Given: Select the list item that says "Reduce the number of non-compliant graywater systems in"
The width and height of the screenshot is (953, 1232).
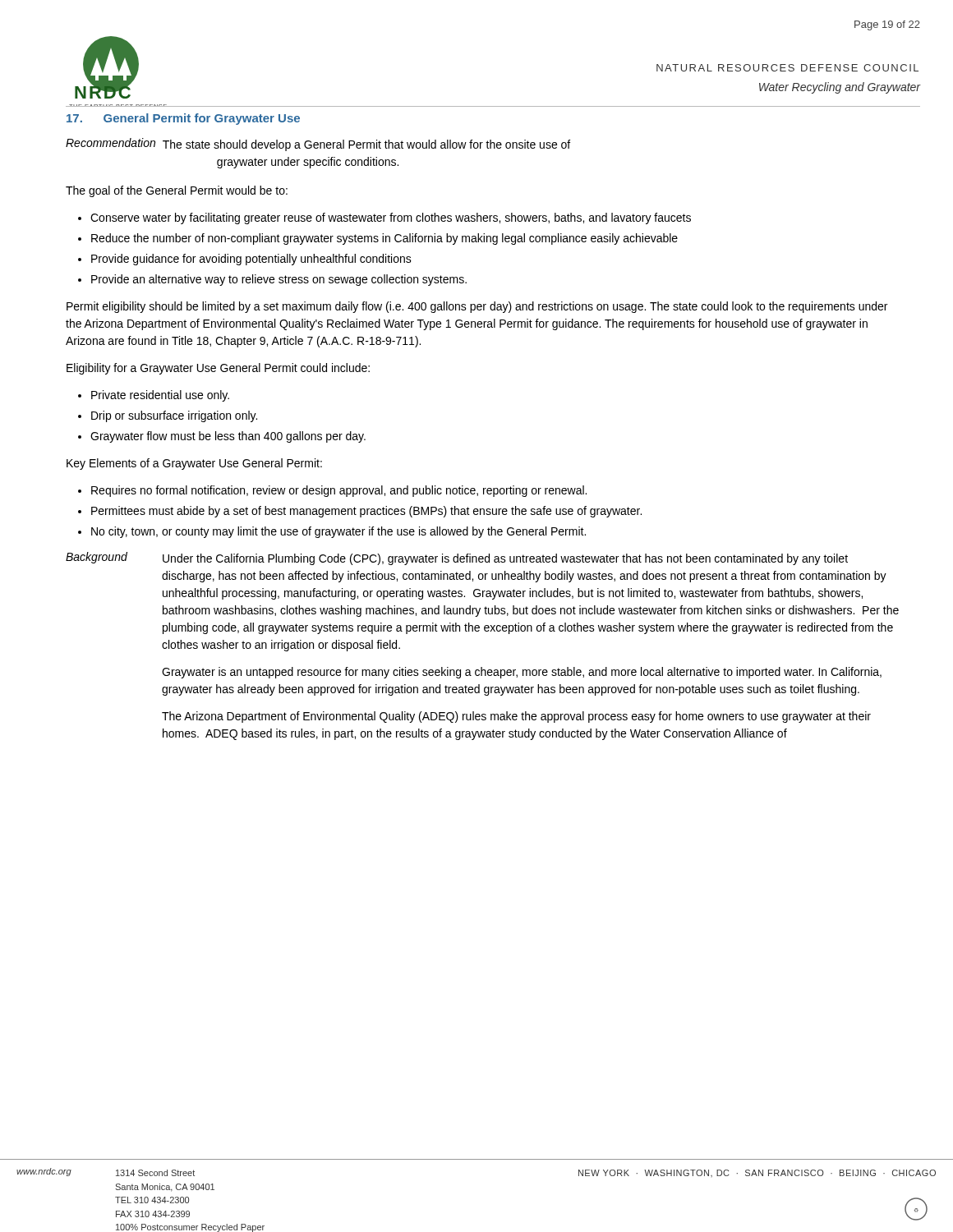Looking at the screenshot, I should 384,238.
